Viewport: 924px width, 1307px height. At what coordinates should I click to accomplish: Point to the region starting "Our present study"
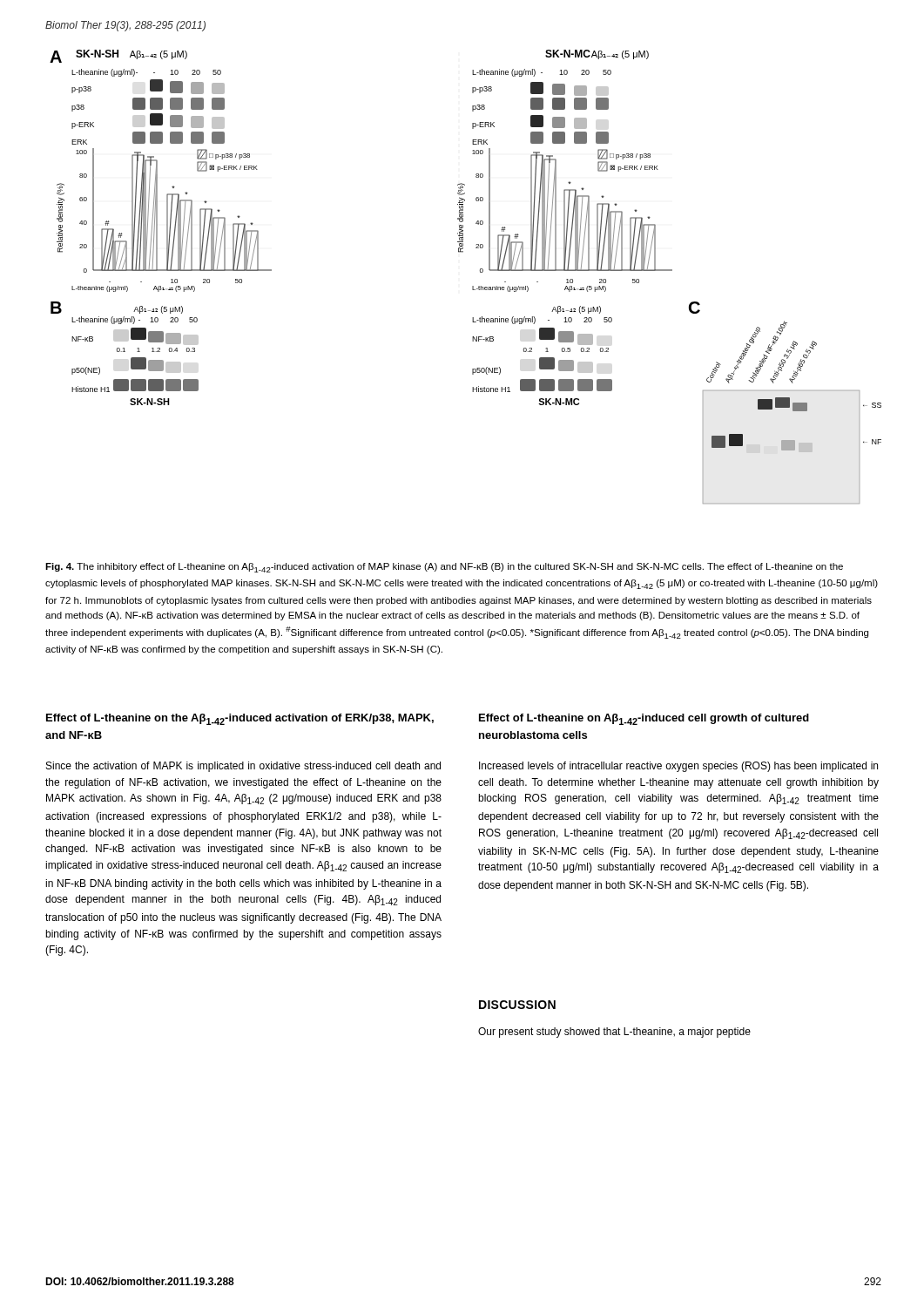point(614,1032)
